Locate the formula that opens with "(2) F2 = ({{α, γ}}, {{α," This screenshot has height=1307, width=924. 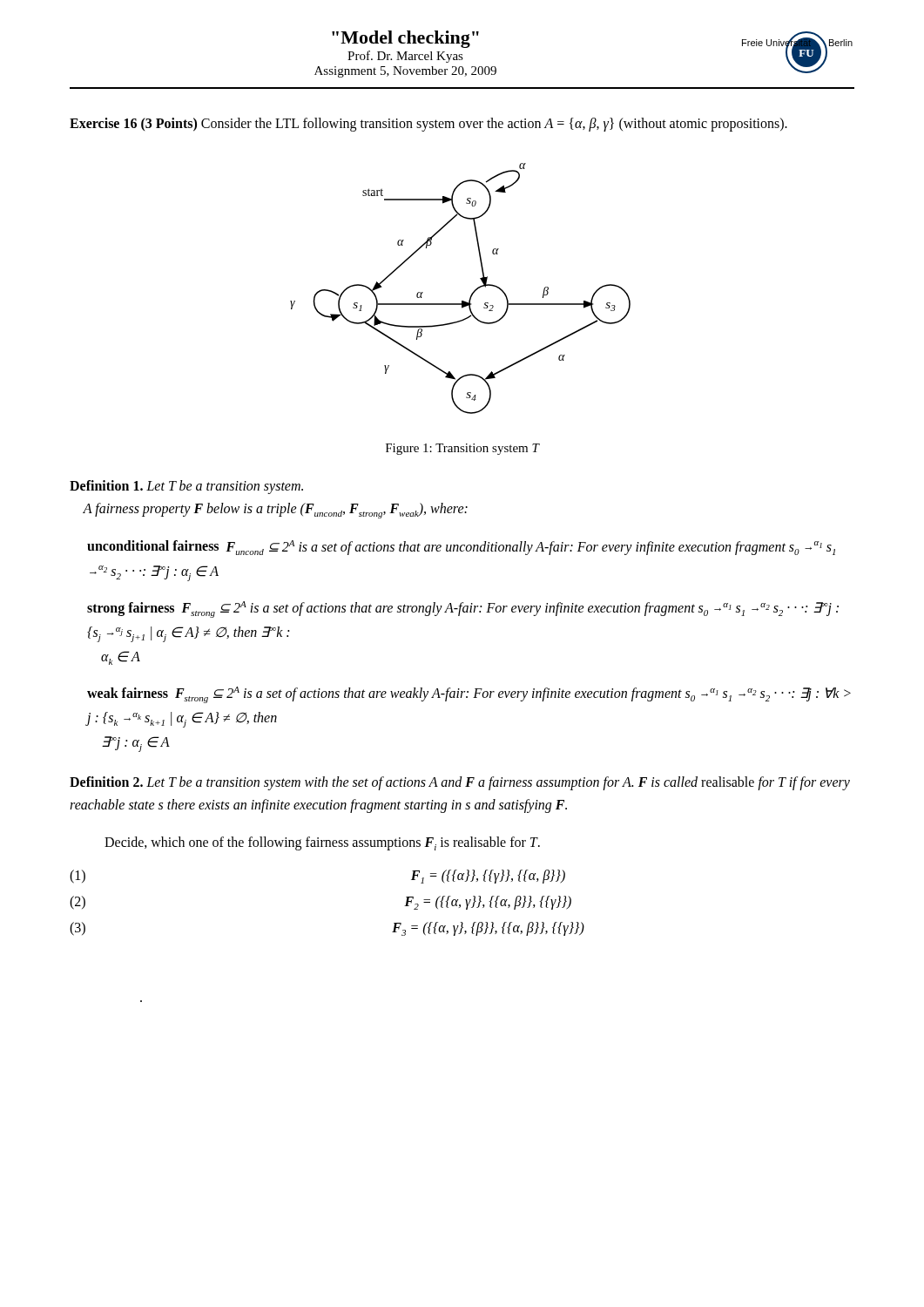pyautogui.click(x=462, y=903)
